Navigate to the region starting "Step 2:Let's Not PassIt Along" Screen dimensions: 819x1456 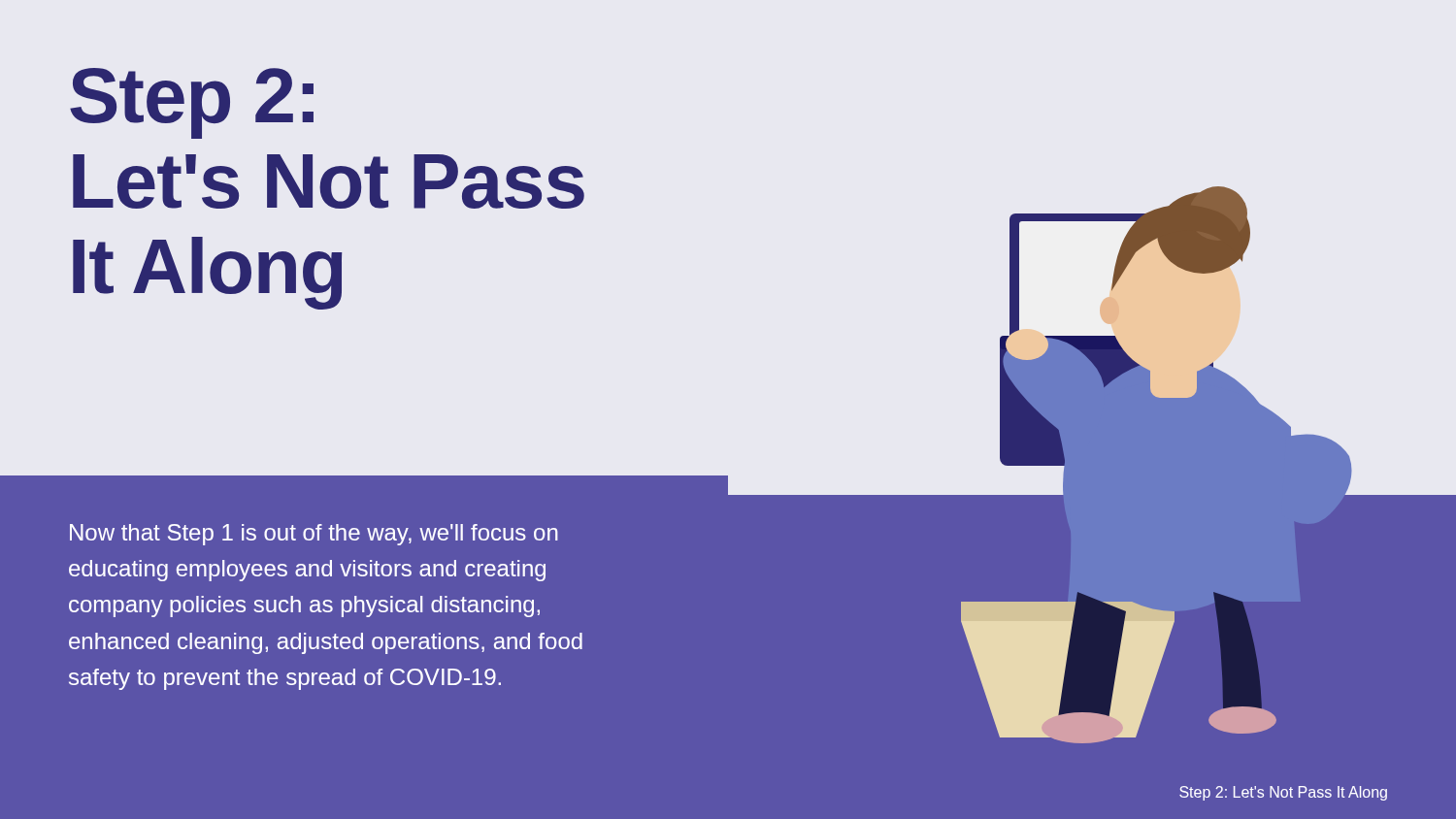[349, 181]
